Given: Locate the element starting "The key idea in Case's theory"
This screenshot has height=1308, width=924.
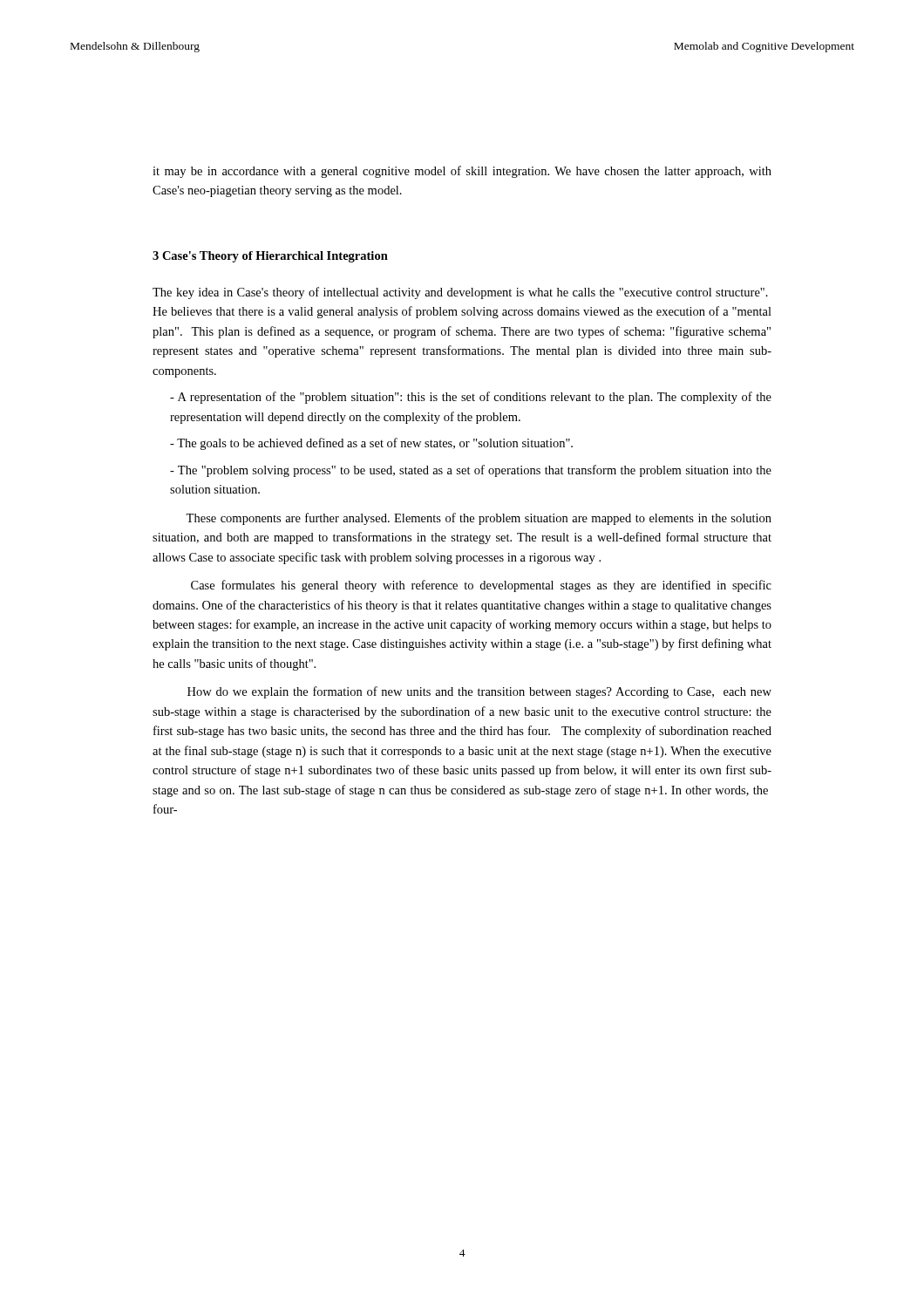Looking at the screenshot, I should (462, 331).
